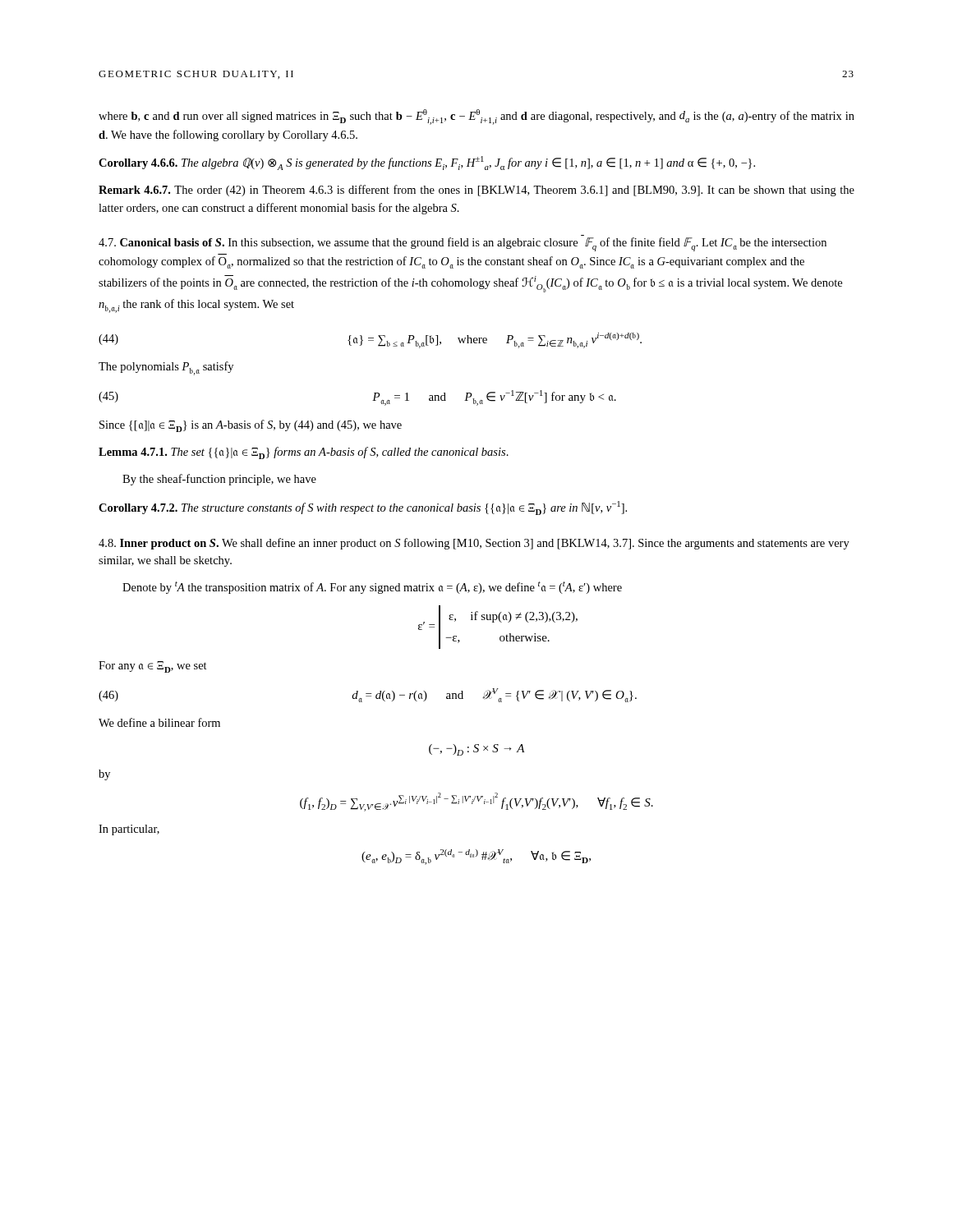The height and width of the screenshot is (1232, 953).
Task: Click on the element starting "(45) P𝔞,𝔞 = 1 and P𝔟,𝔞"
Action: (x=476, y=397)
